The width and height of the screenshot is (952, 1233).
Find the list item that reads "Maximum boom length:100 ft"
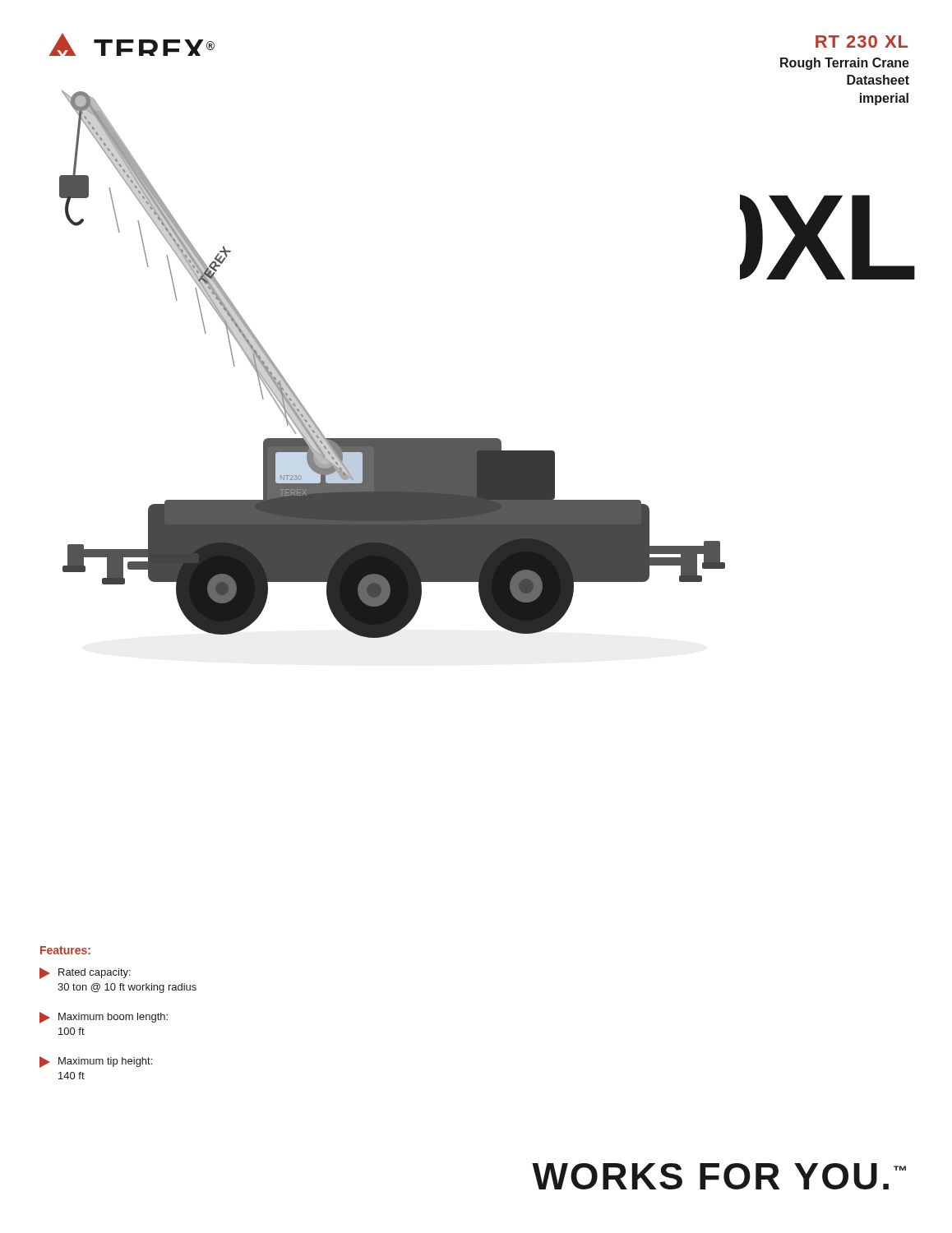(104, 1024)
